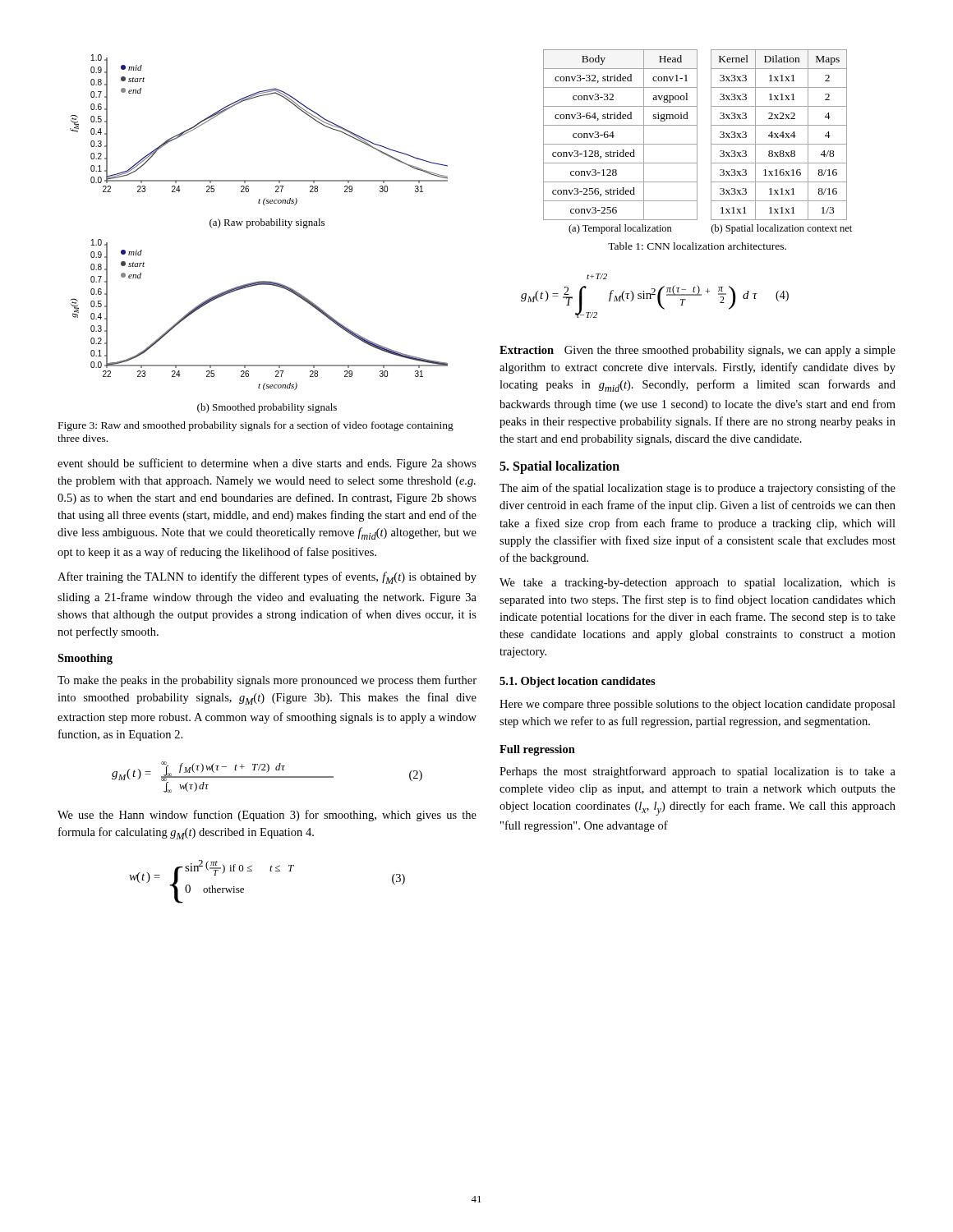Select the text starting "(a) Raw probability signals"
953x1232 pixels.
[267, 222]
